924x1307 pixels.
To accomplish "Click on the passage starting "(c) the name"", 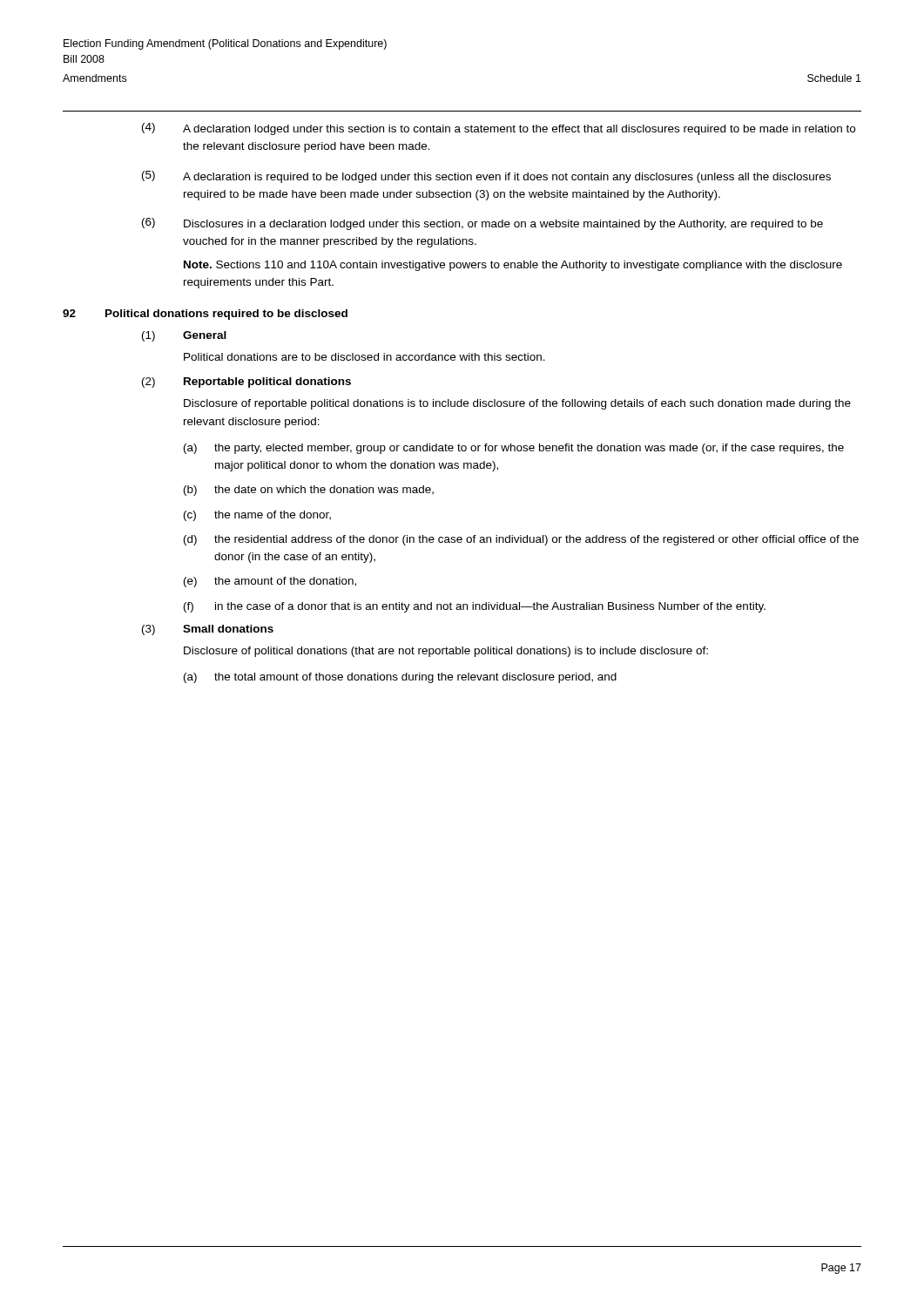I will (x=257, y=516).
